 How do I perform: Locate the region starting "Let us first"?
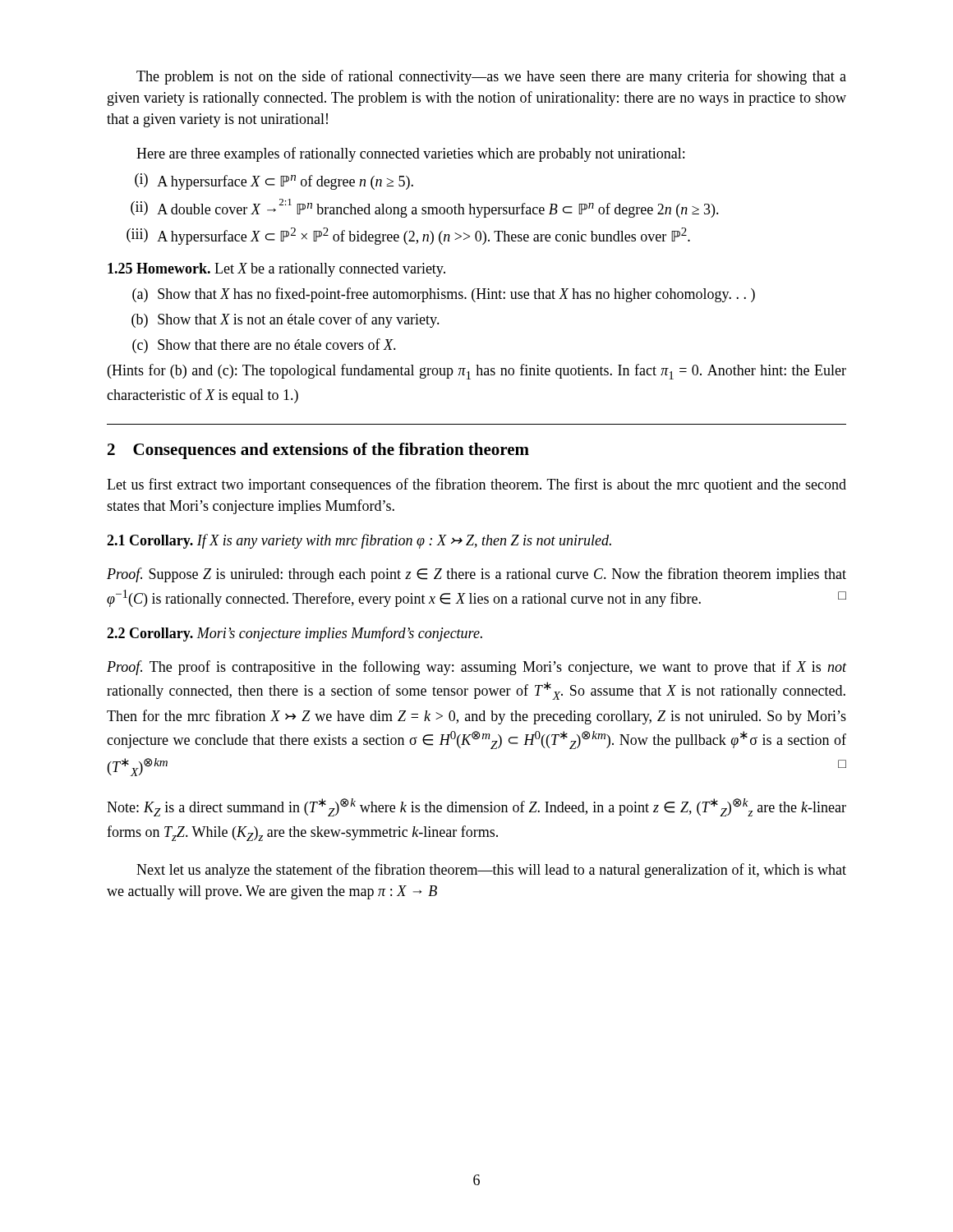pyautogui.click(x=476, y=495)
